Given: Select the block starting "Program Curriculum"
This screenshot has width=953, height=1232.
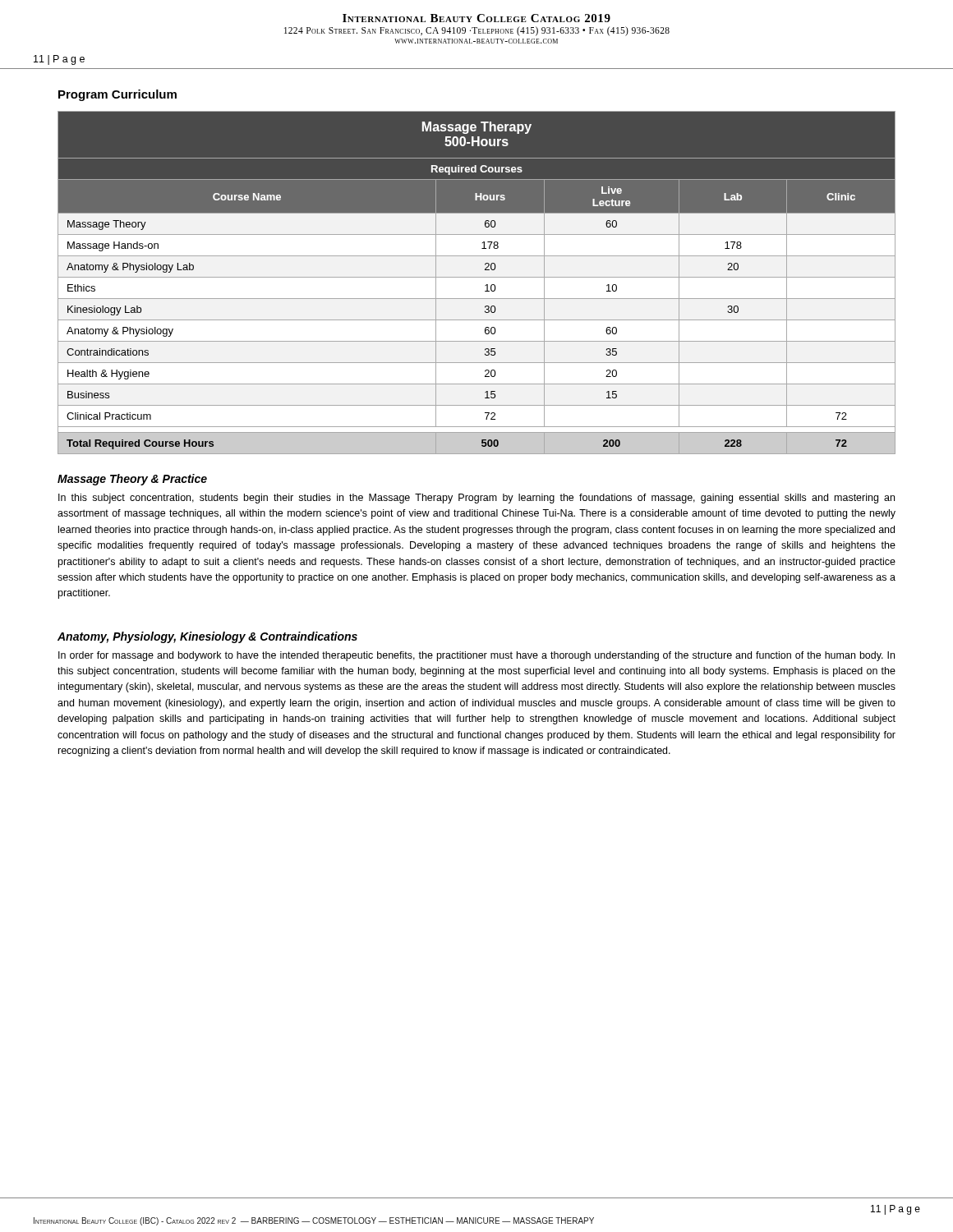Looking at the screenshot, I should tap(117, 94).
